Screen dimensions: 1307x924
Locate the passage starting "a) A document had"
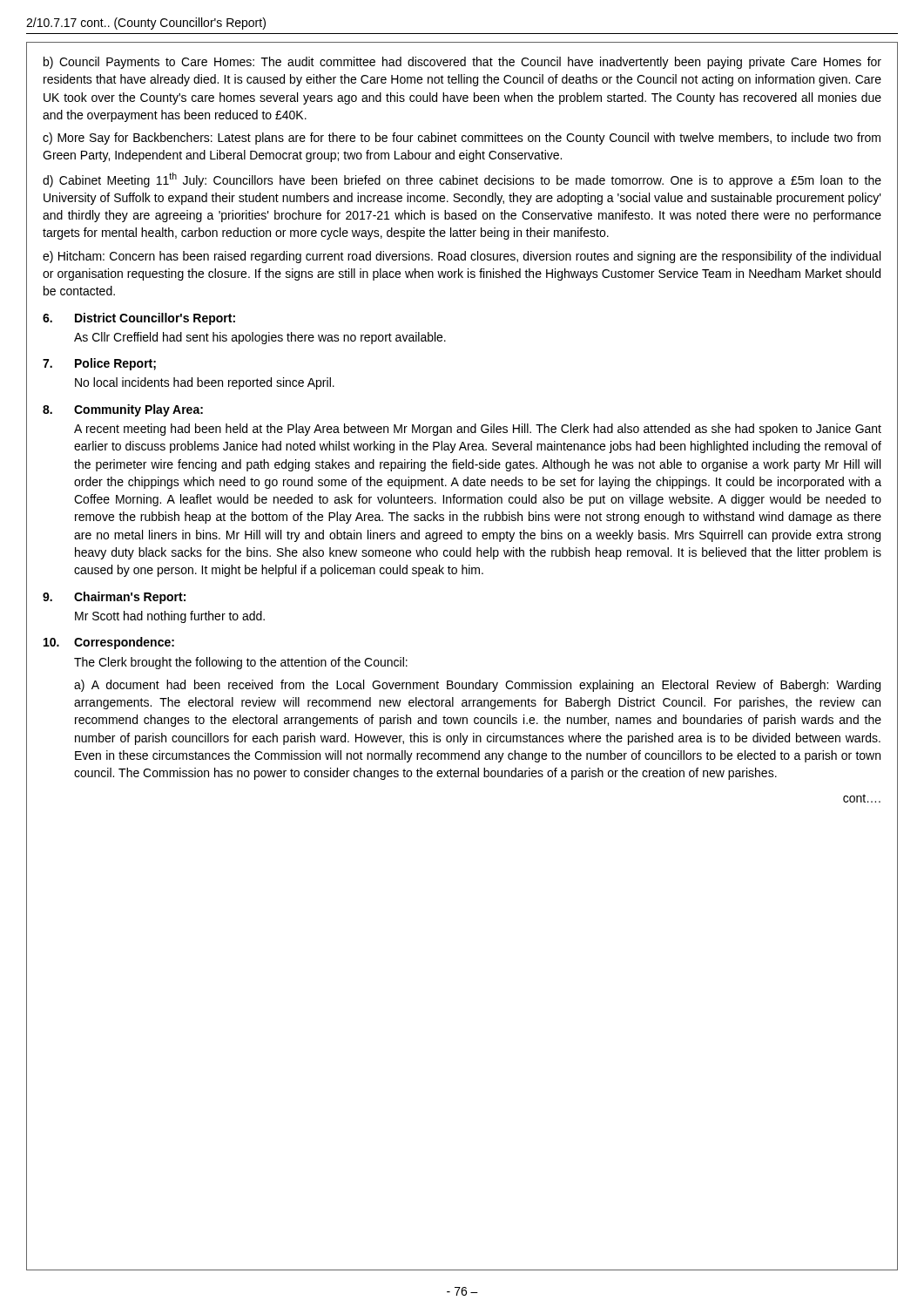[x=478, y=729]
